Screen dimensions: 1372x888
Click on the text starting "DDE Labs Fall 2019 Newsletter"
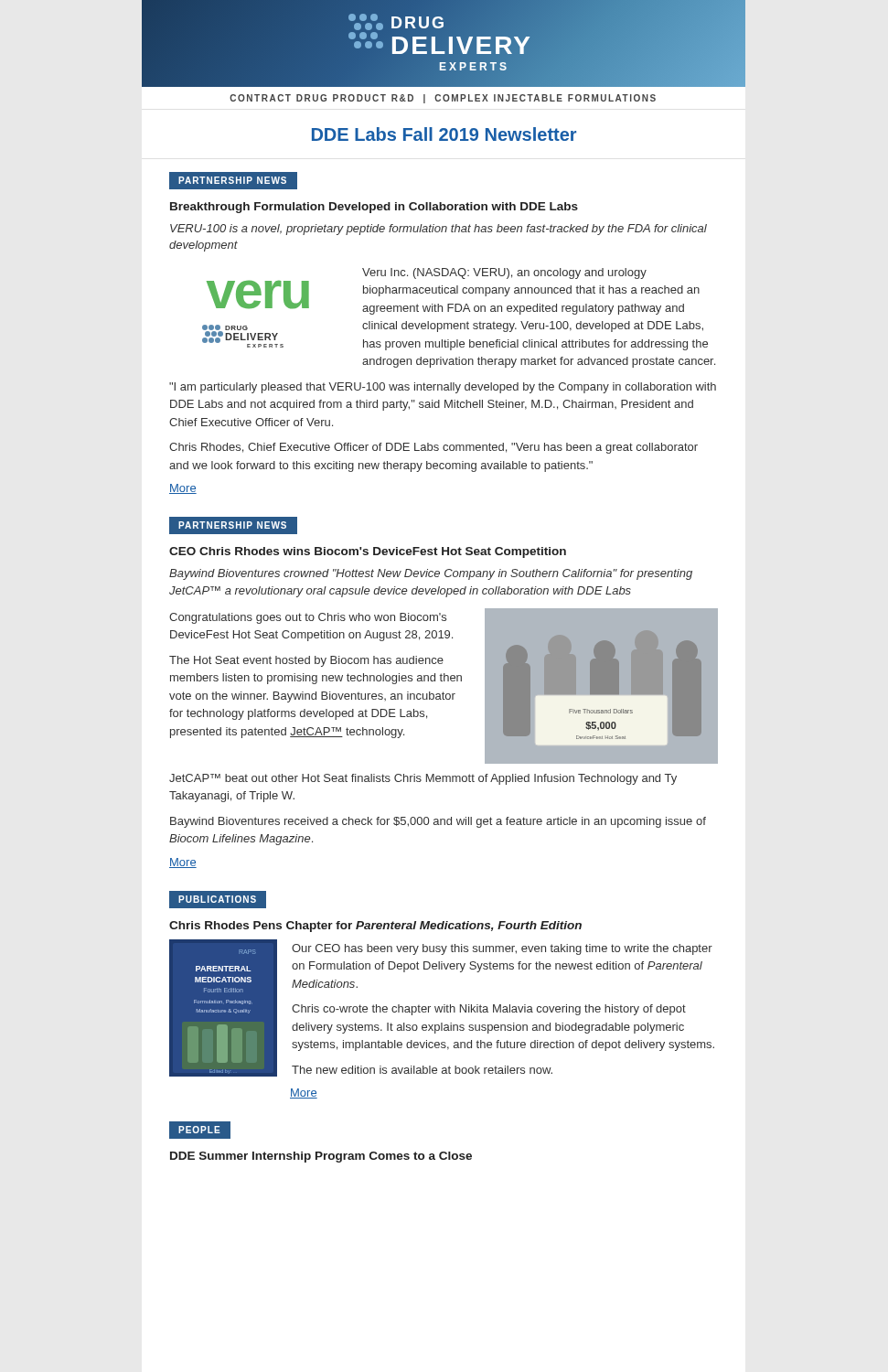click(x=444, y=134)
